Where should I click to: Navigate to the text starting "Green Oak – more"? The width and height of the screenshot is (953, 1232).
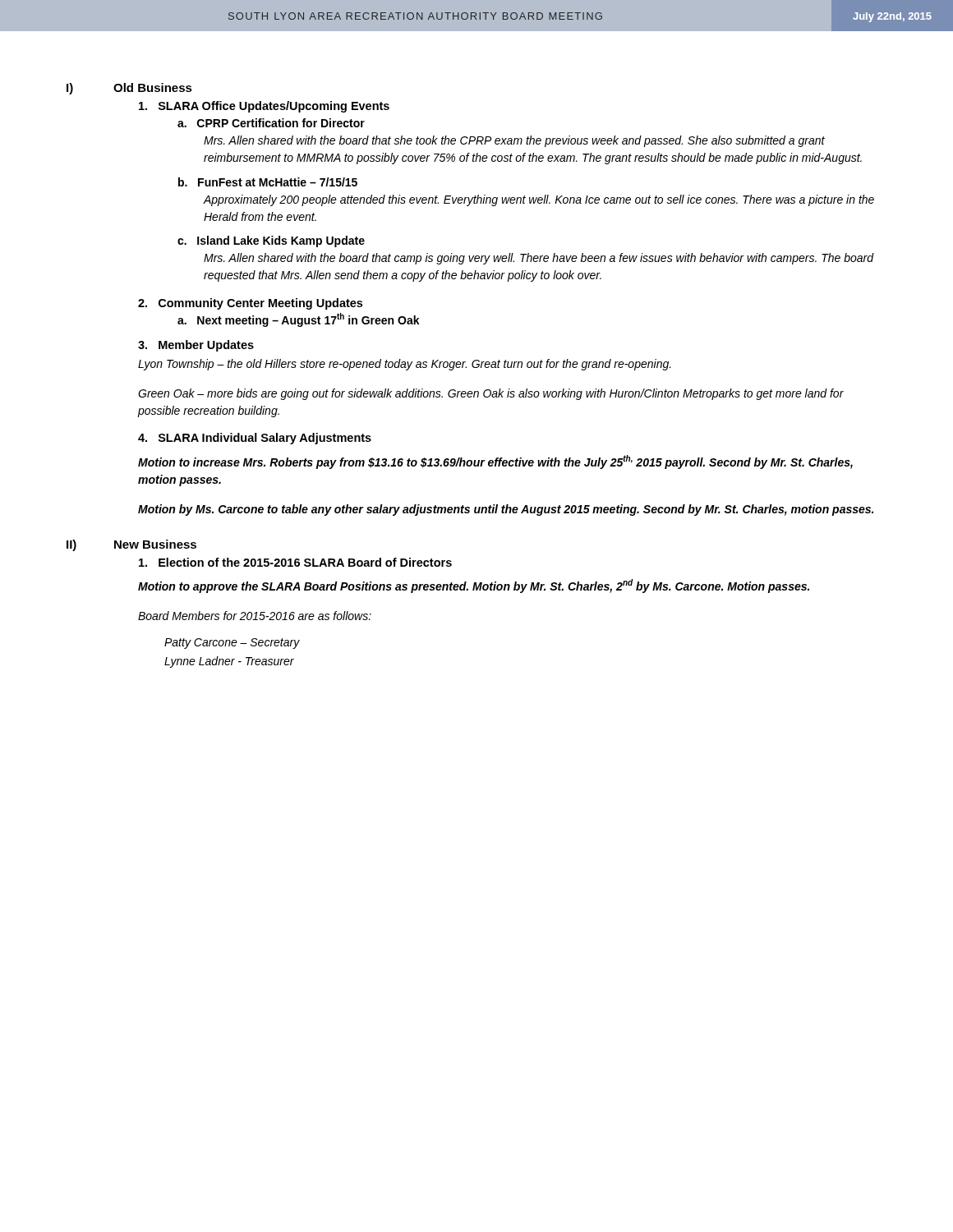tap(491, 402)
